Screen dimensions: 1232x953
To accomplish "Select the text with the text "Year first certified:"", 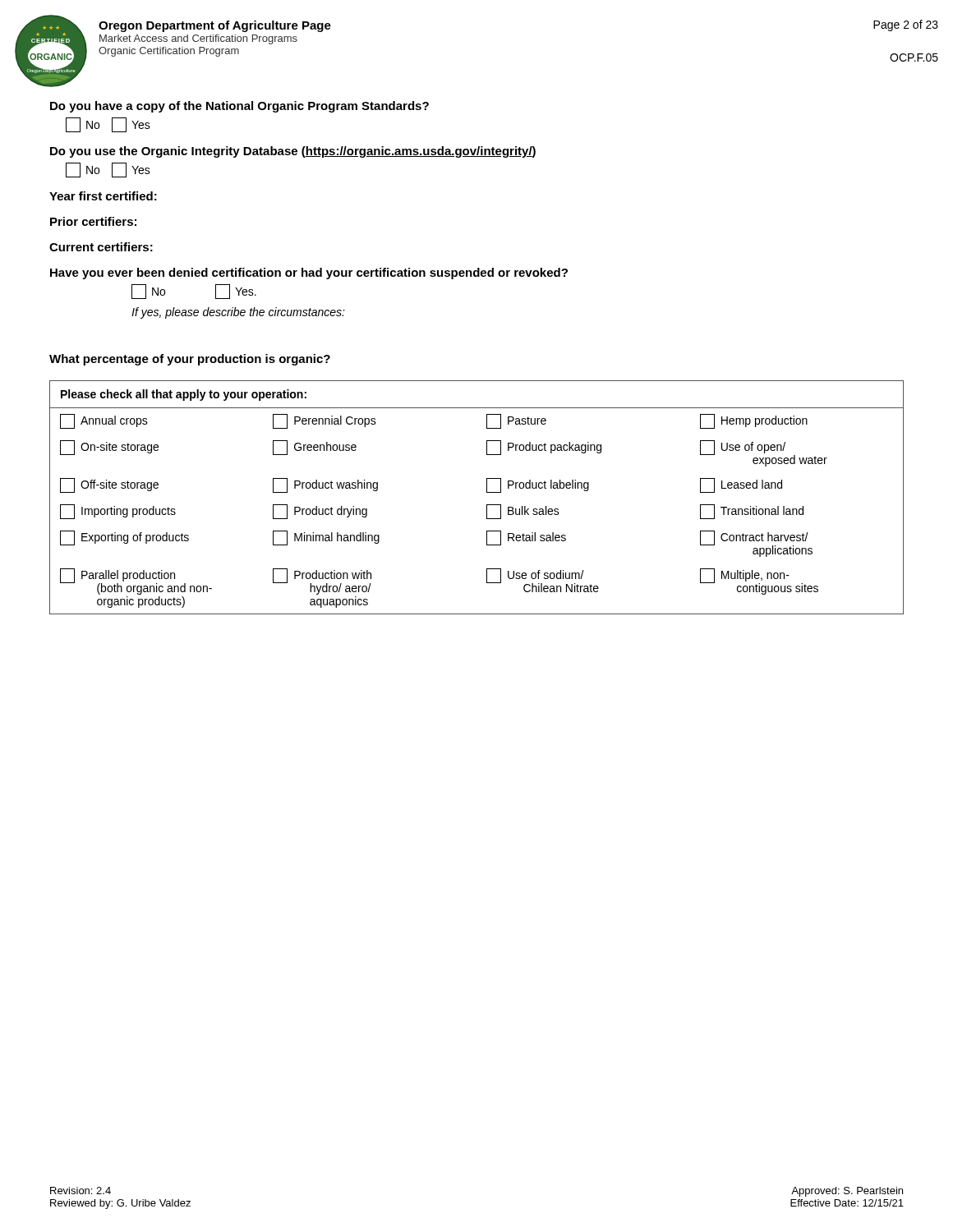I will [103, 196].
